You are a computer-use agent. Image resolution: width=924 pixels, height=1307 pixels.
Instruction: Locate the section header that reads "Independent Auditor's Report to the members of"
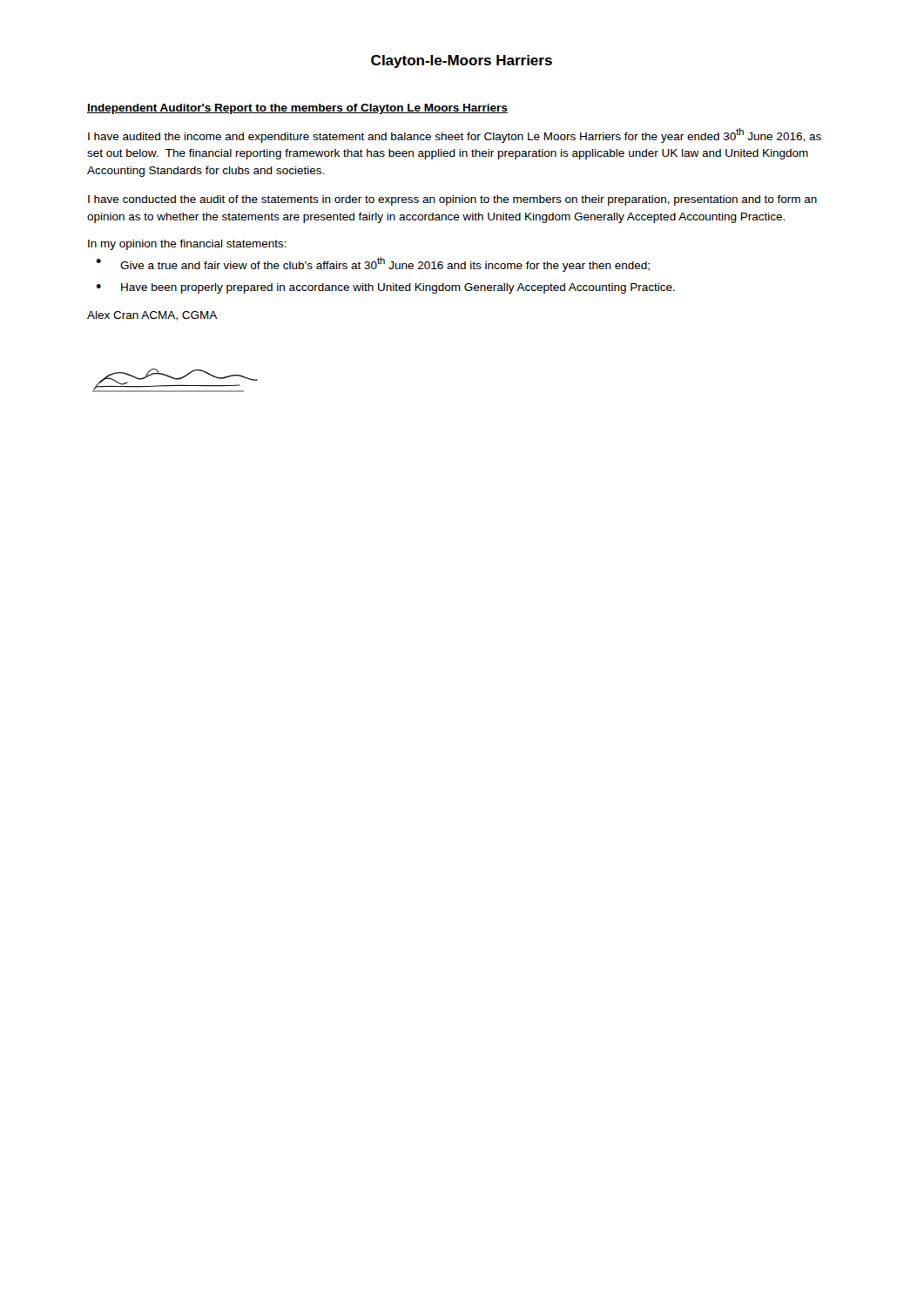pos(297,108)
